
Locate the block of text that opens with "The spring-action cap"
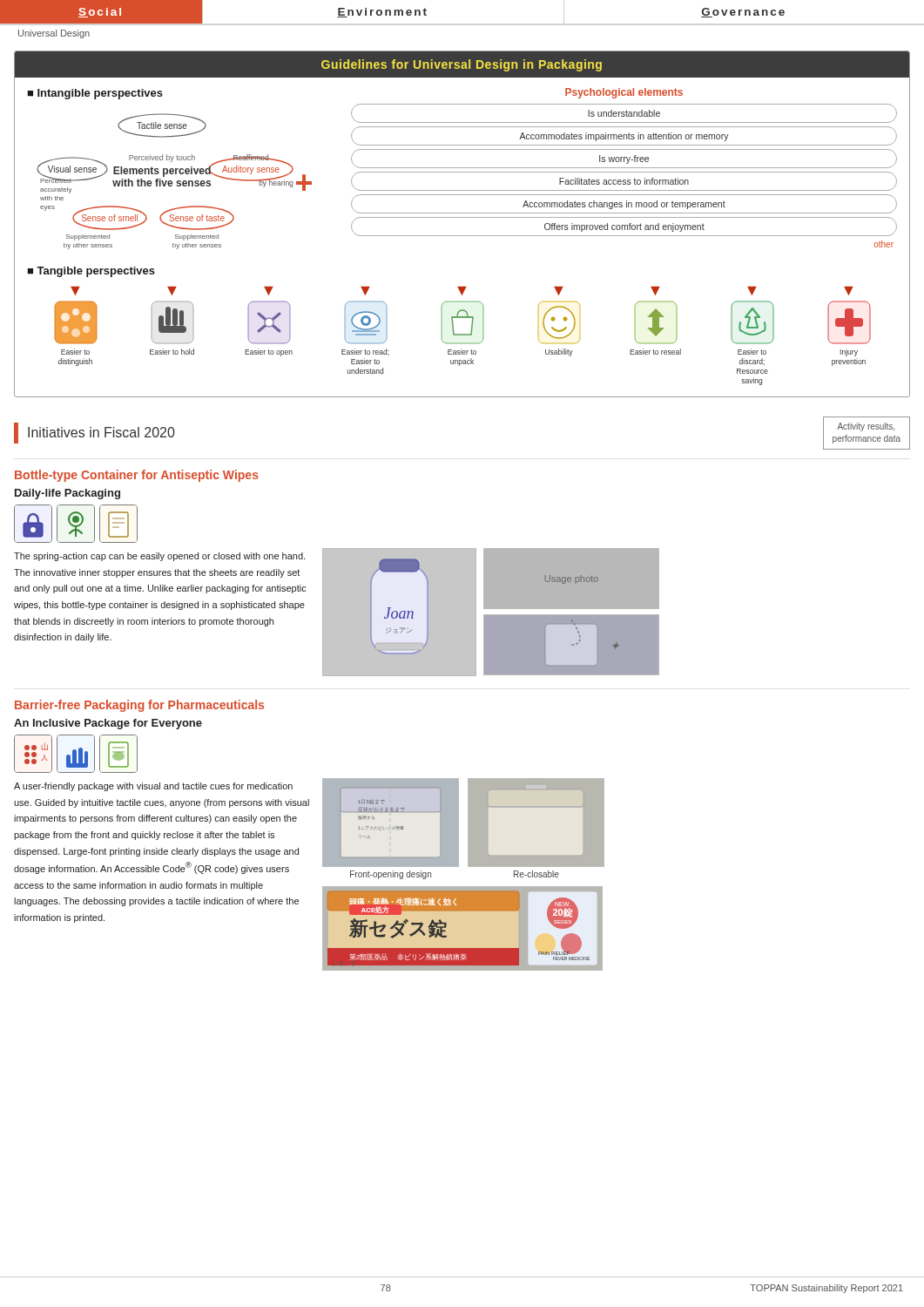(160, 597)
